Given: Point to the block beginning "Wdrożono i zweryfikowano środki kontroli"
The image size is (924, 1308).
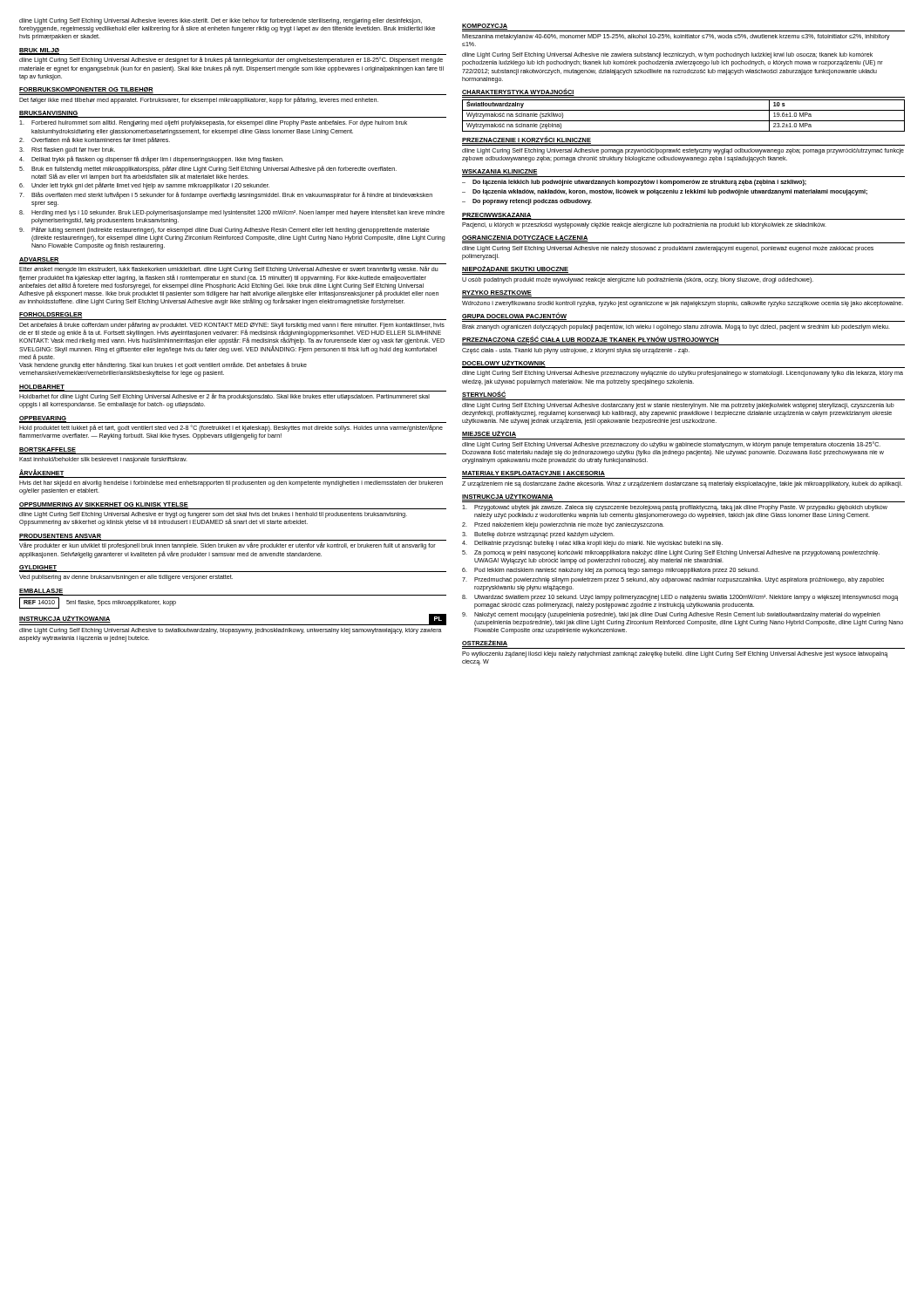Looking at the screenshot, I should pos(683,303).
